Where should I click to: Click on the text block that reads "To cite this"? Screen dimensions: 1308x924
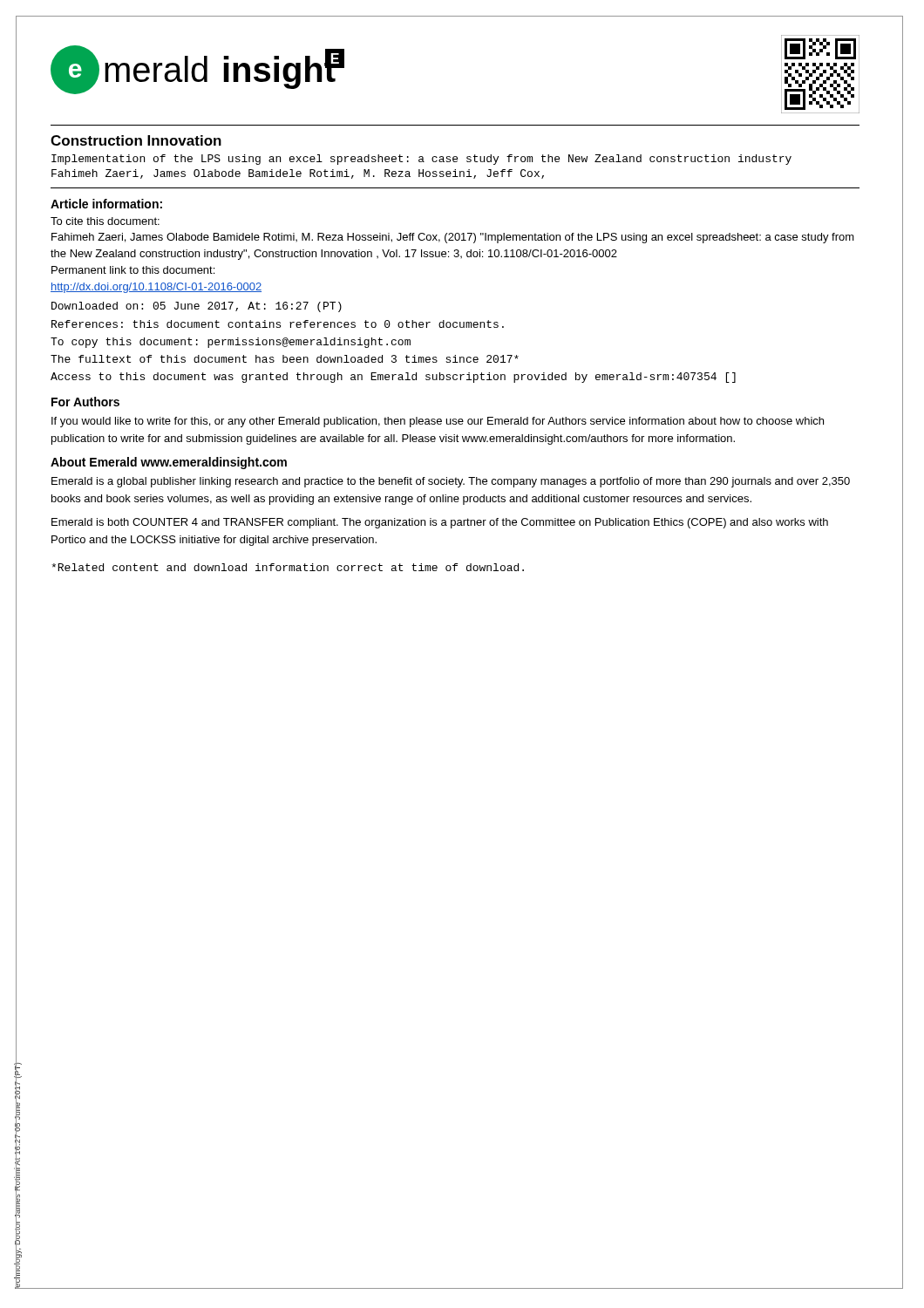[105, 221]
